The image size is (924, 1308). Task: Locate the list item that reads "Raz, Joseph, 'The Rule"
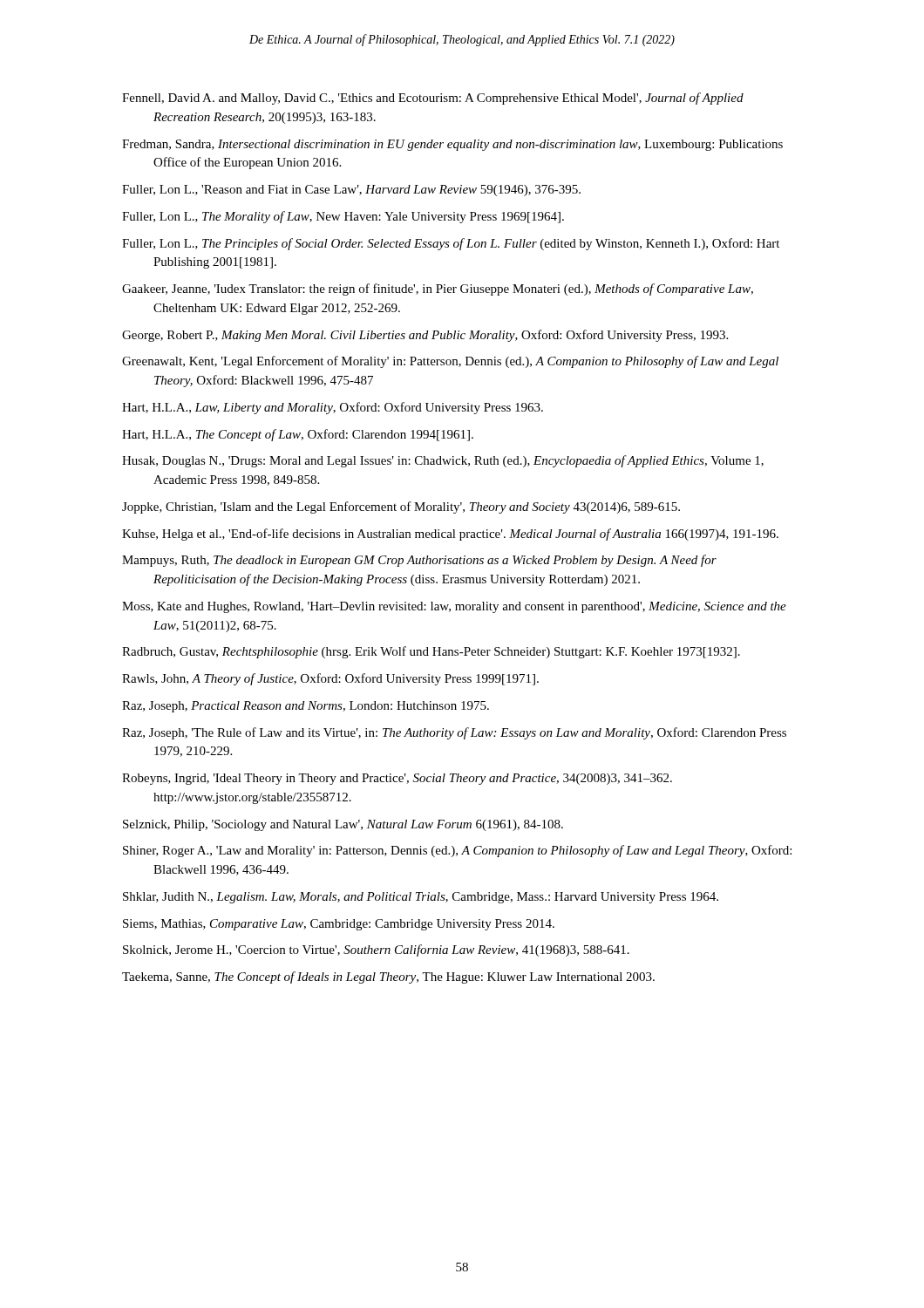tap(454, 742)
